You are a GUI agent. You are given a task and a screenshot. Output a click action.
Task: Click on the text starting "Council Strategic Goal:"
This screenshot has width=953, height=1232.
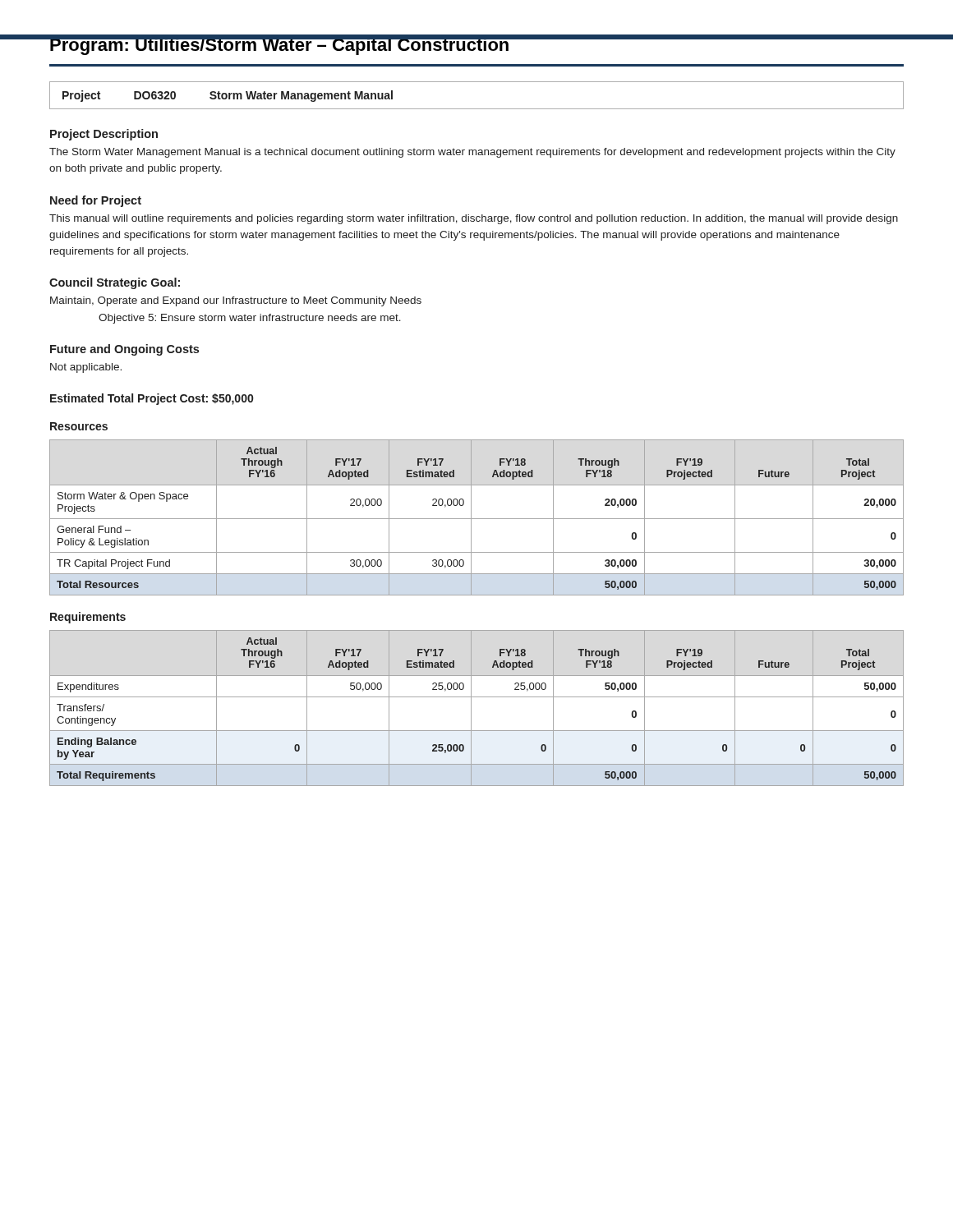[x=115, y=283]
